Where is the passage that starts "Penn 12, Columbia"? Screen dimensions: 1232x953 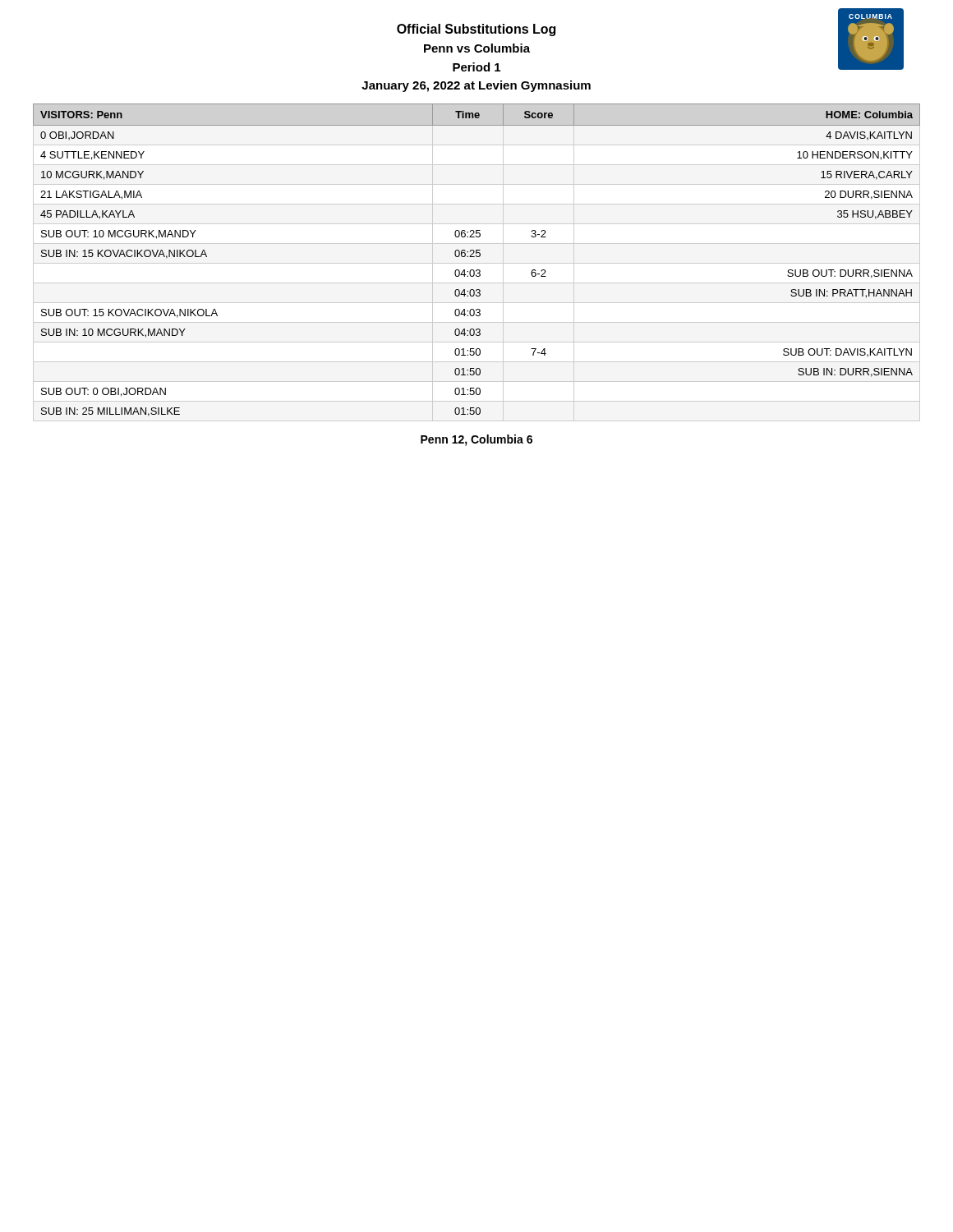coord(476,439)
